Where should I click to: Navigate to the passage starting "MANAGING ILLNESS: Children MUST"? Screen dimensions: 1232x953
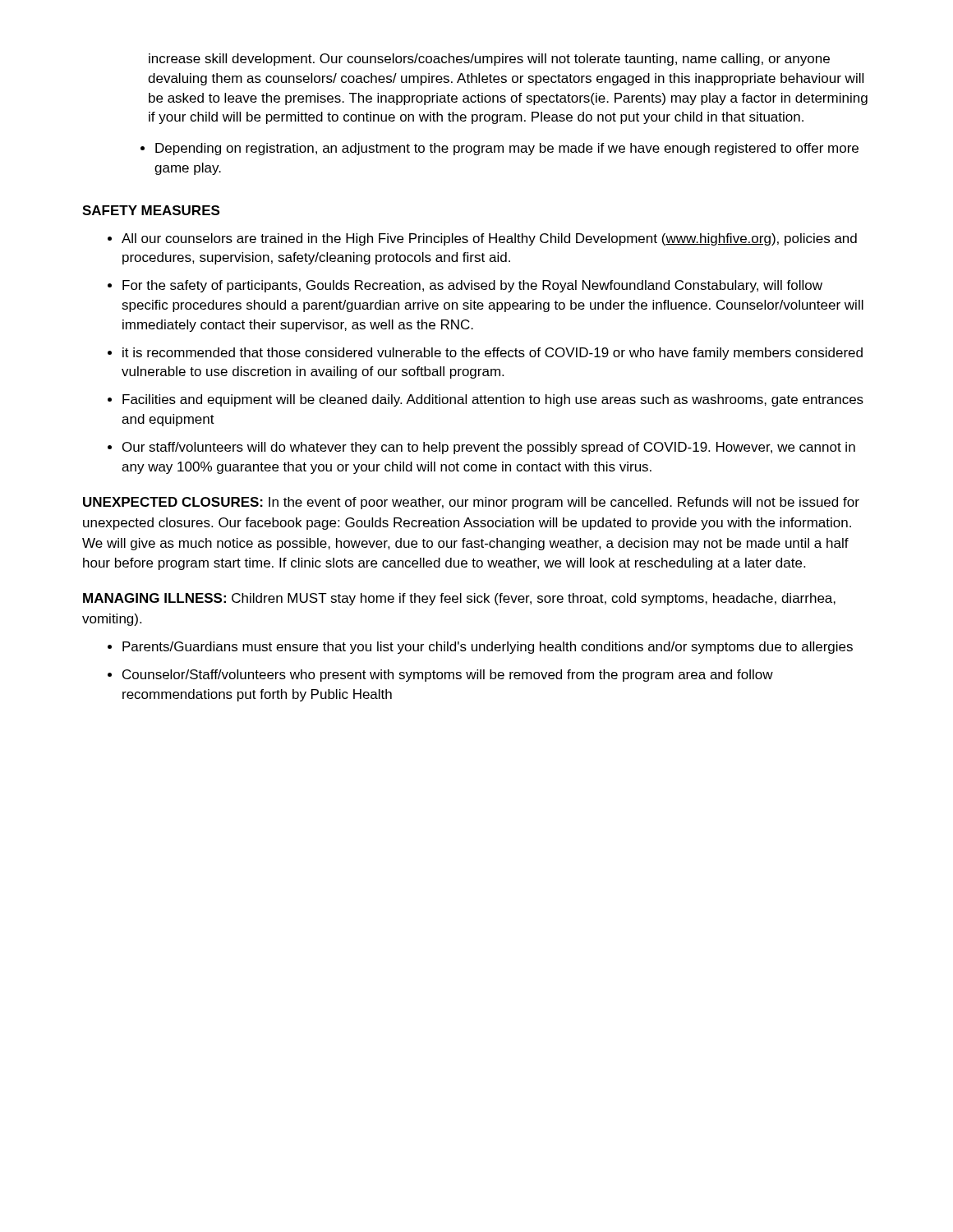point(459,608)
